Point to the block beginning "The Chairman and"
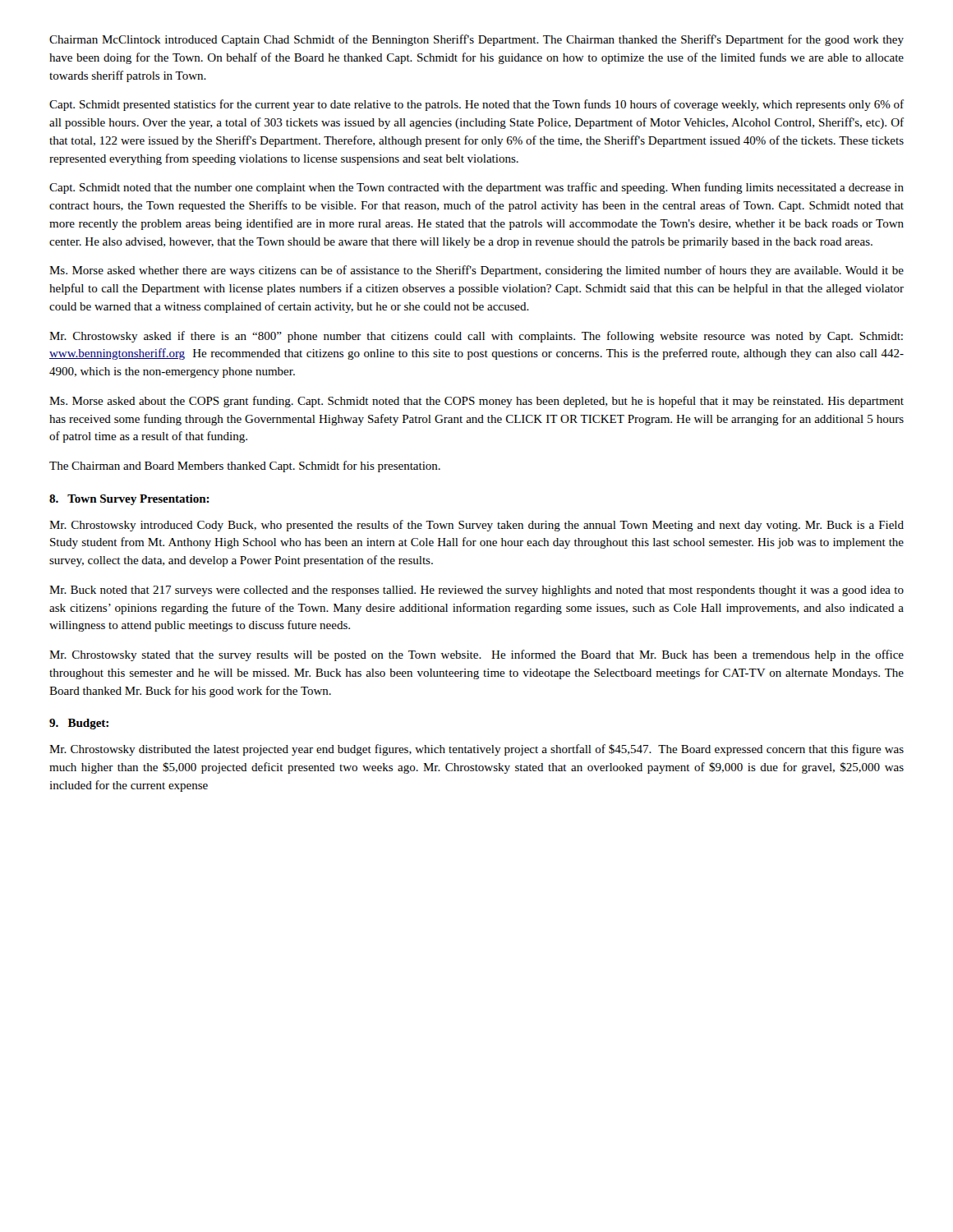 tap(245, 466)
